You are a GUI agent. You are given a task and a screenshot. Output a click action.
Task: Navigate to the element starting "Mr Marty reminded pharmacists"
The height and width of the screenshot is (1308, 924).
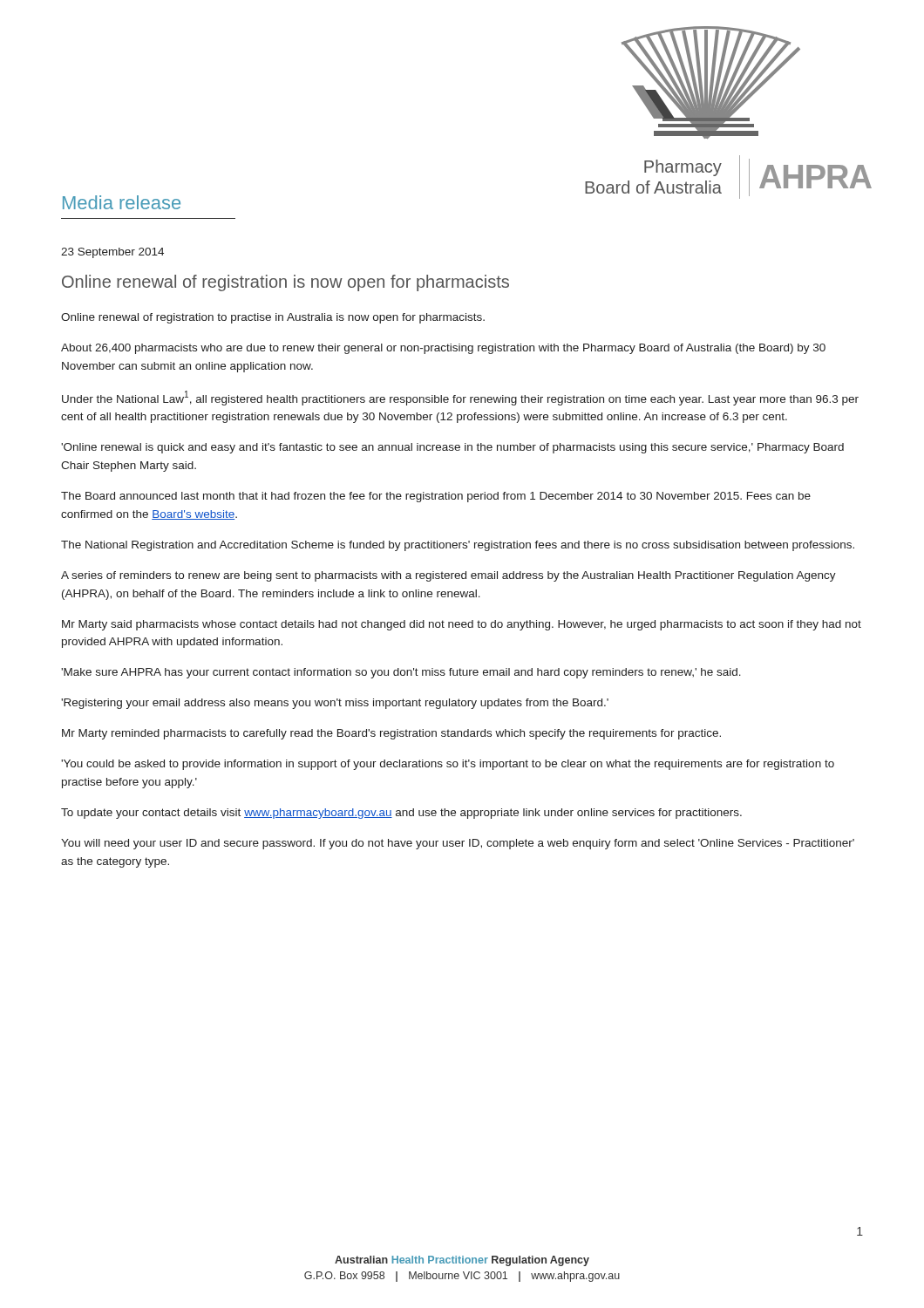coord(391,733)
